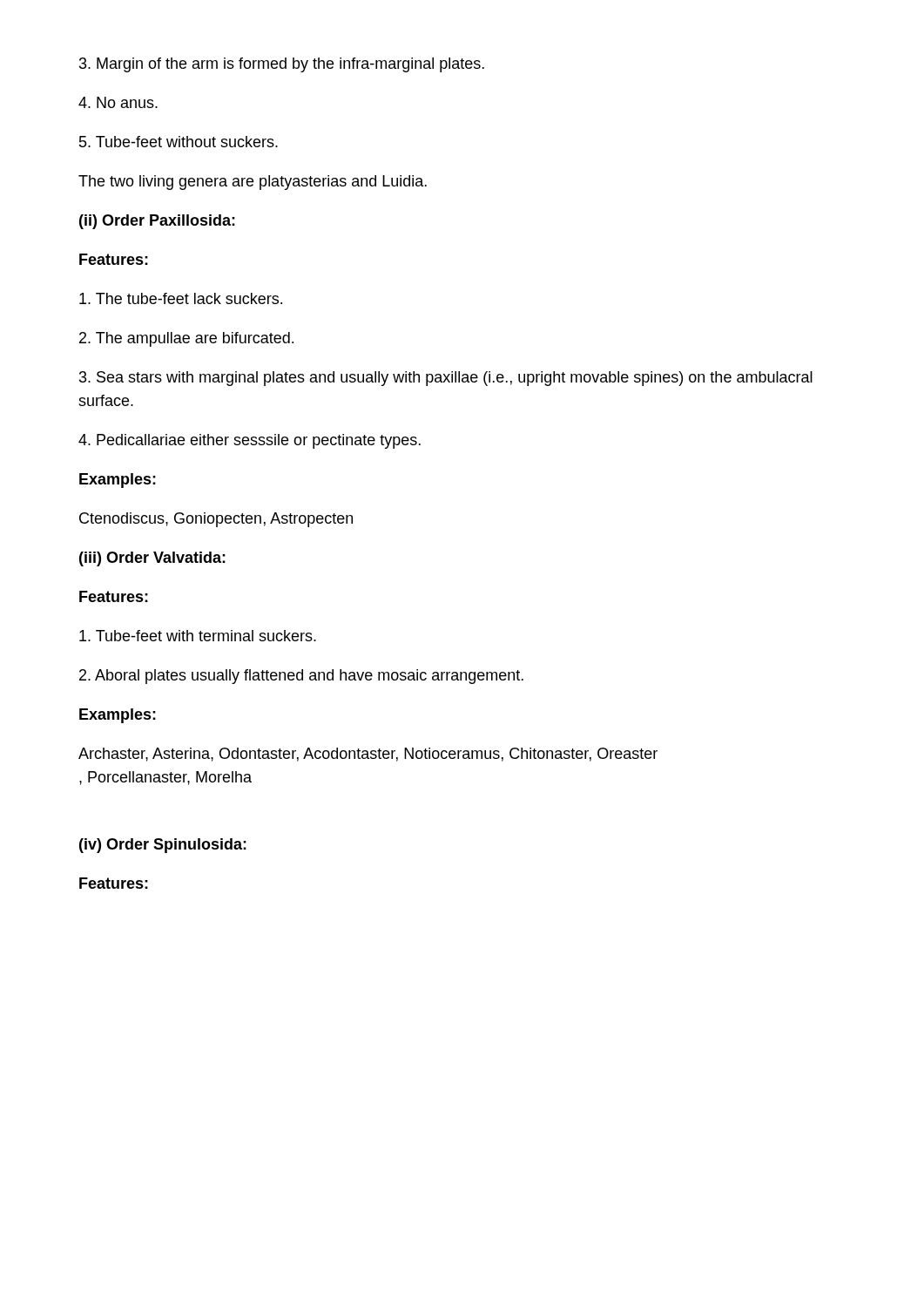
Task: Find "(ii) Order Paxillosida:" on this page
Action: point(157,220)
